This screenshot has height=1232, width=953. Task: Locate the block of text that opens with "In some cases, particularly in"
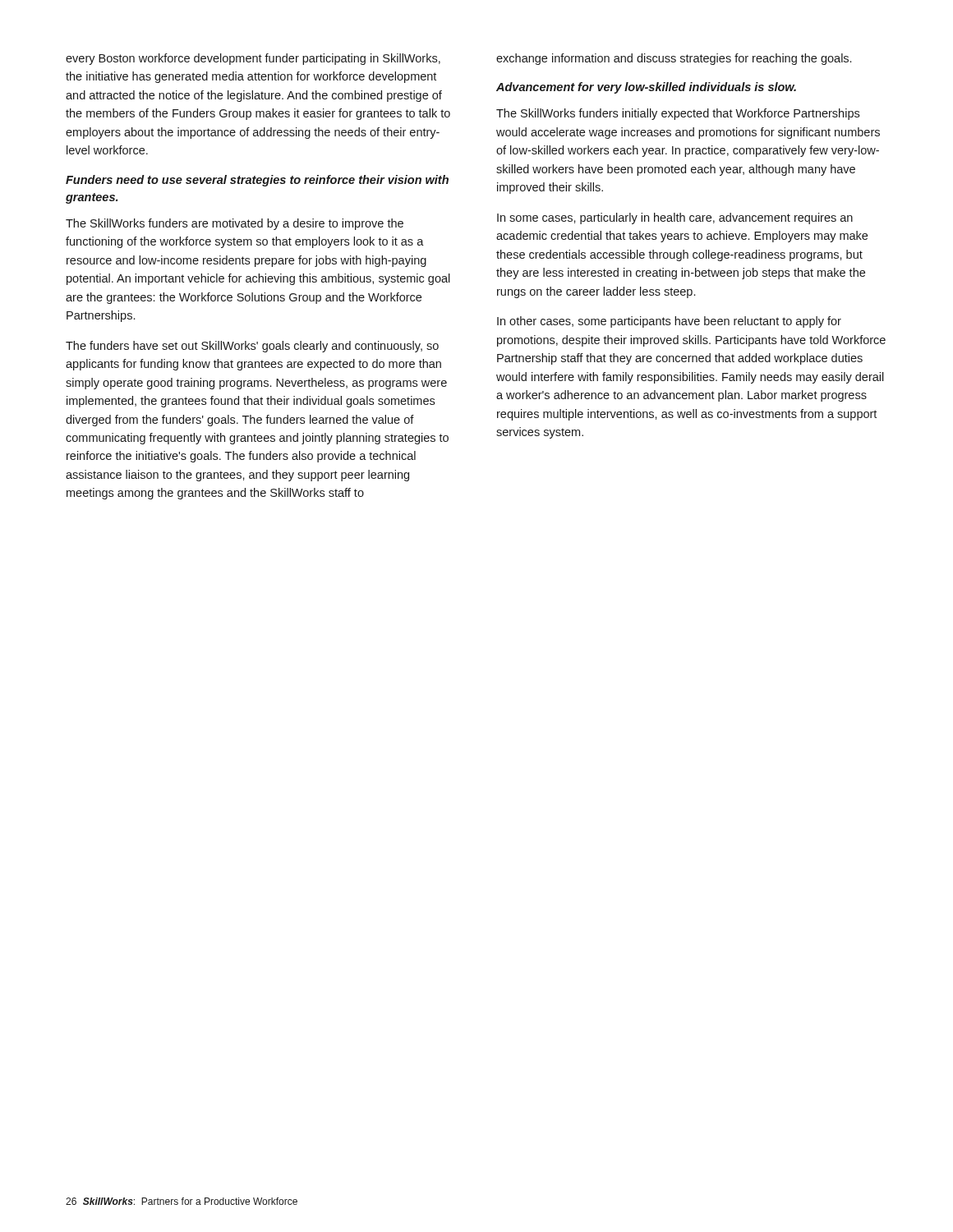[692, 255]
